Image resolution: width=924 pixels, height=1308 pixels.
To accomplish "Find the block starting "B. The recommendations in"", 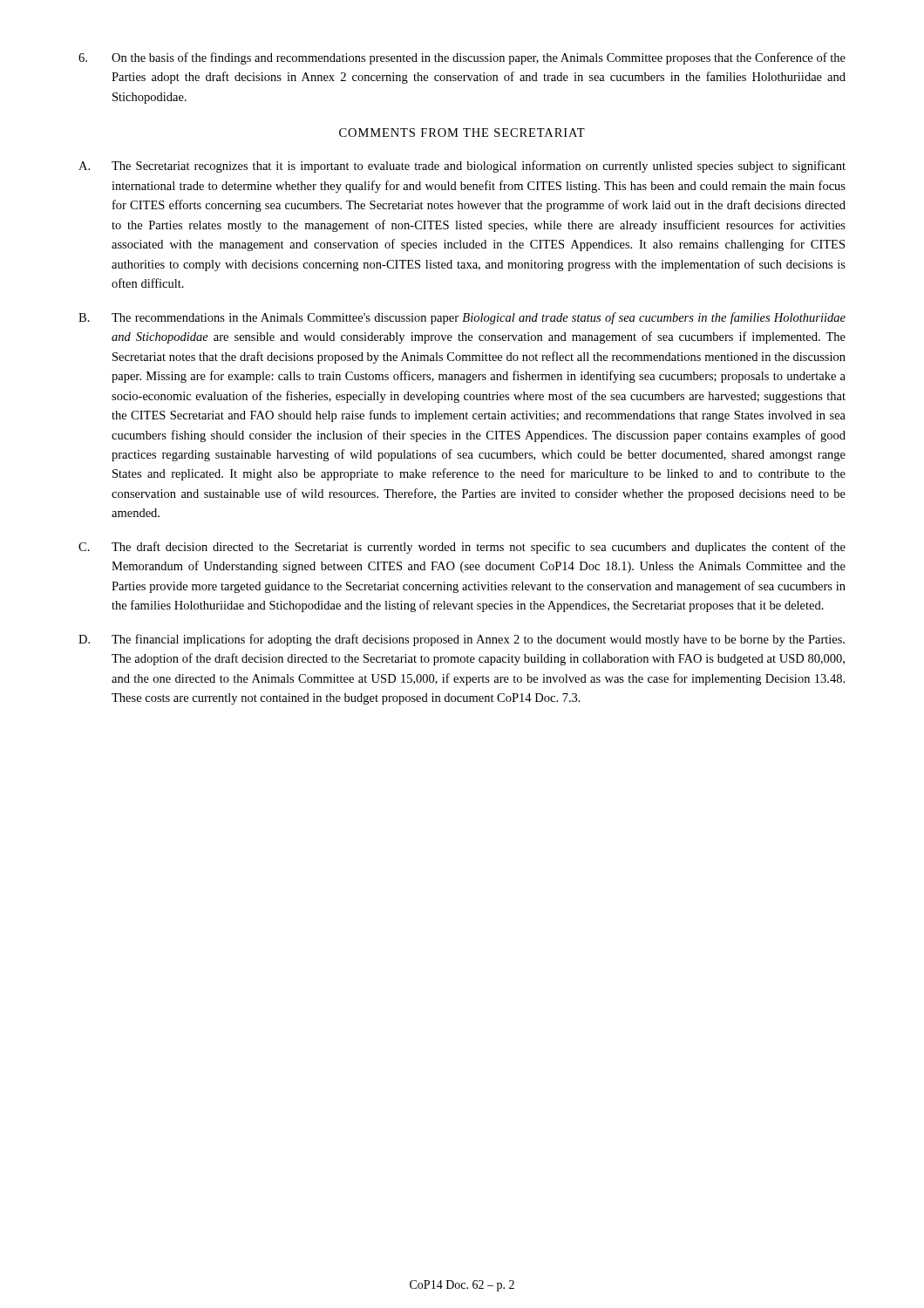I will click(x=462, y=415).
